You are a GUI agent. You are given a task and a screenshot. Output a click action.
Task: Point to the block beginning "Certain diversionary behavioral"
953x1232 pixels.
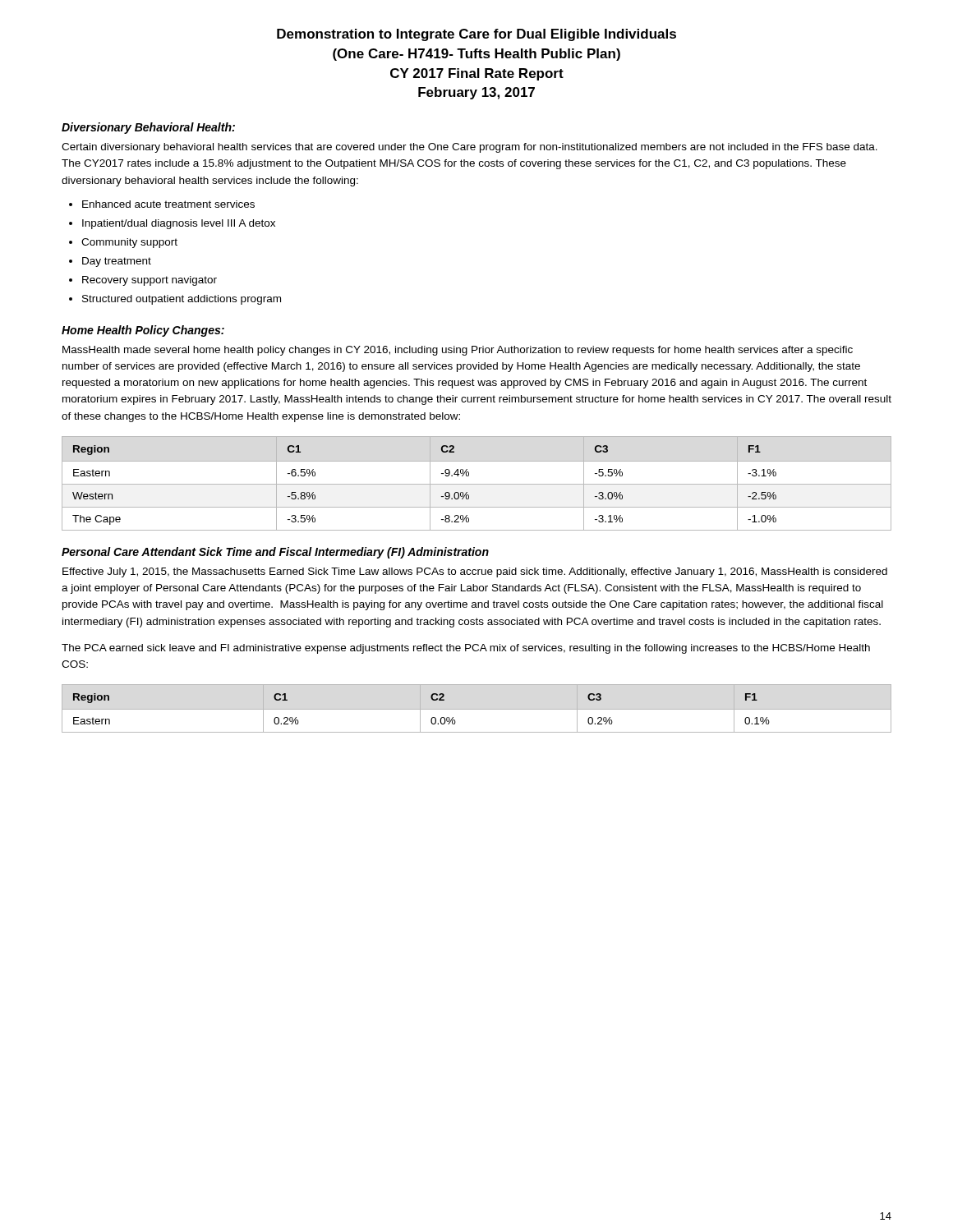(x=470, y=163)
